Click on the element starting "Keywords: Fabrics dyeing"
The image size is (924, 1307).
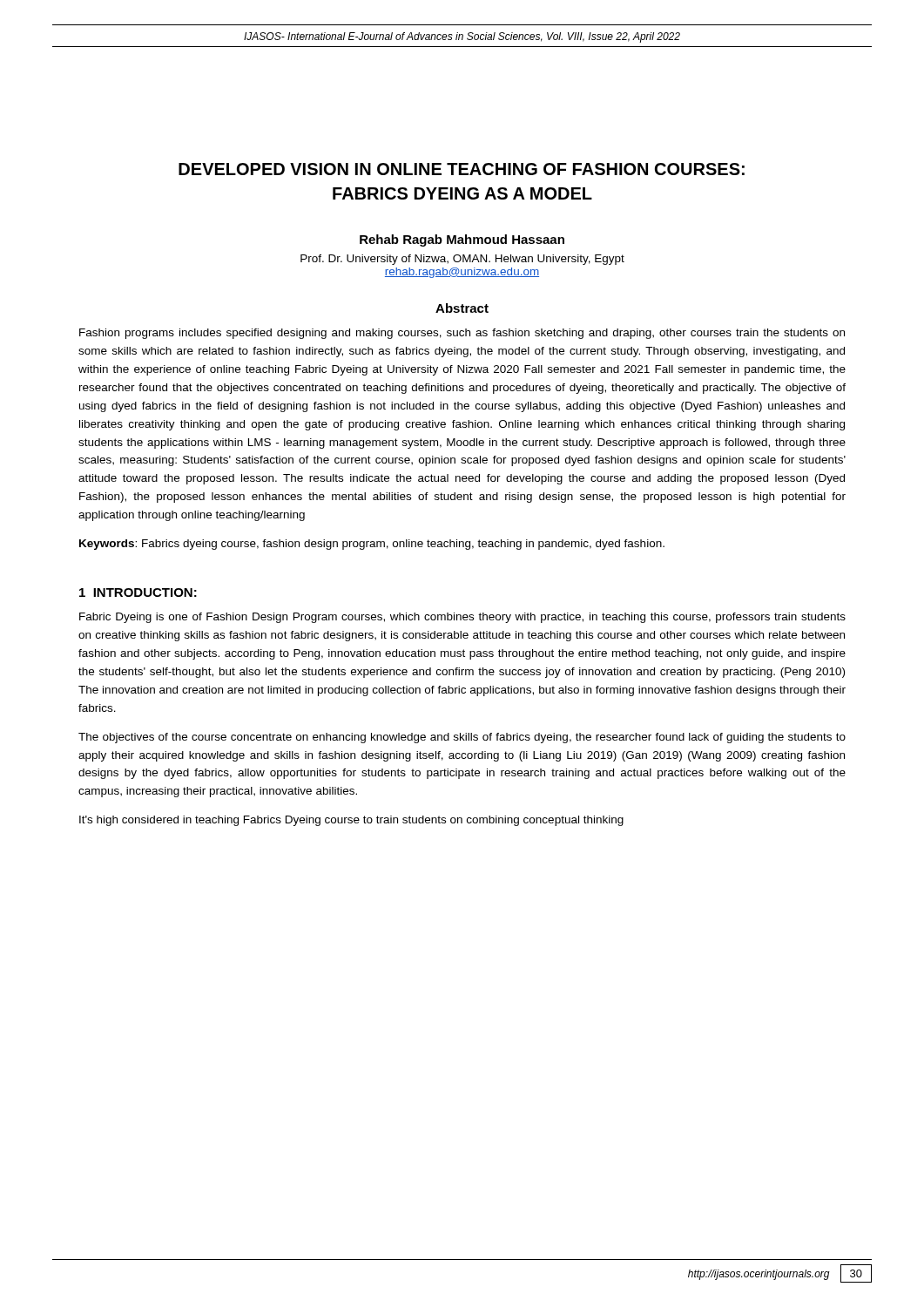(x=372, y=543)
